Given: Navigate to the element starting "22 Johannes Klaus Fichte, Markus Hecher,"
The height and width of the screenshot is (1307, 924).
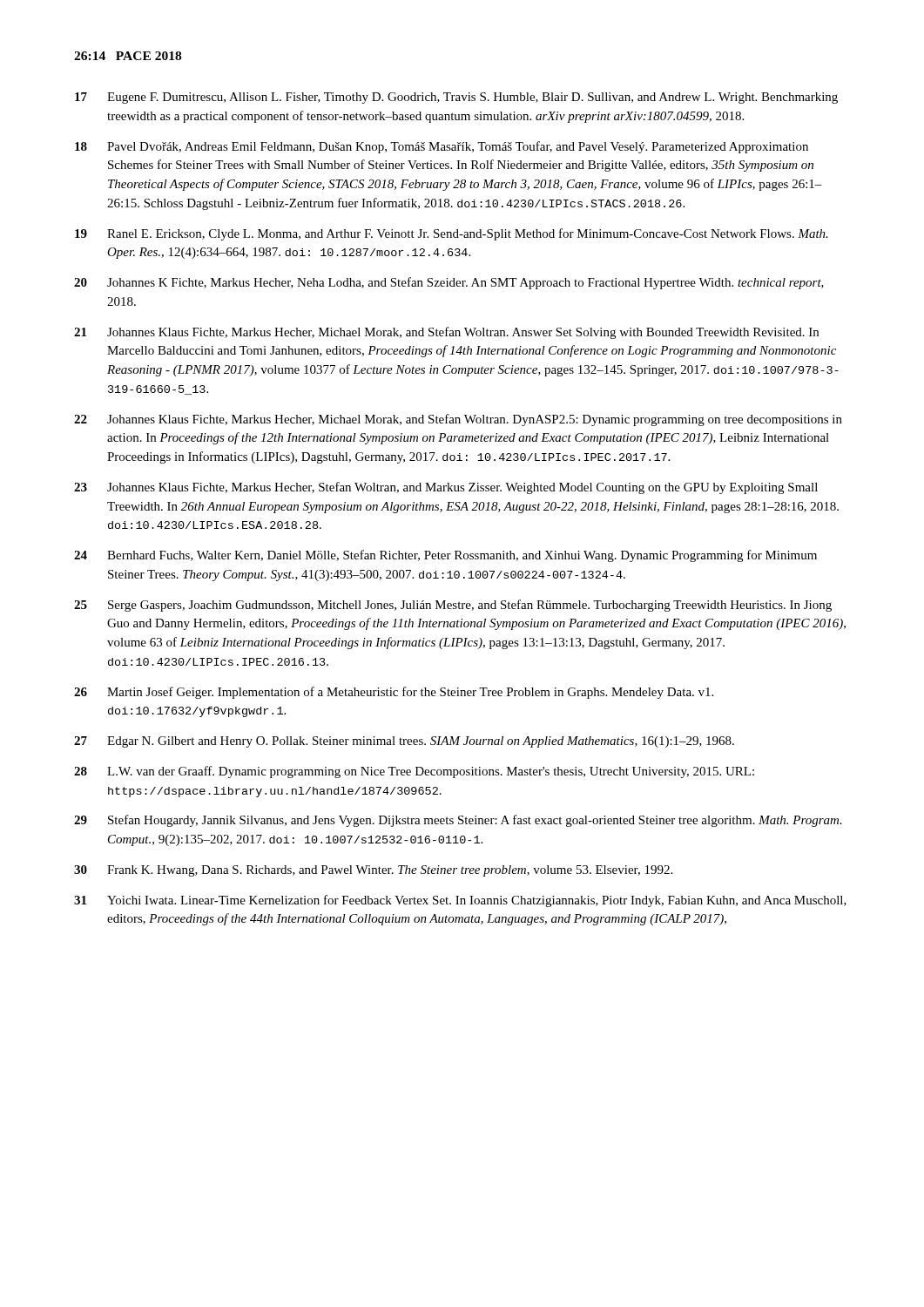Looking at the screenshot, I should click(462, 438).
